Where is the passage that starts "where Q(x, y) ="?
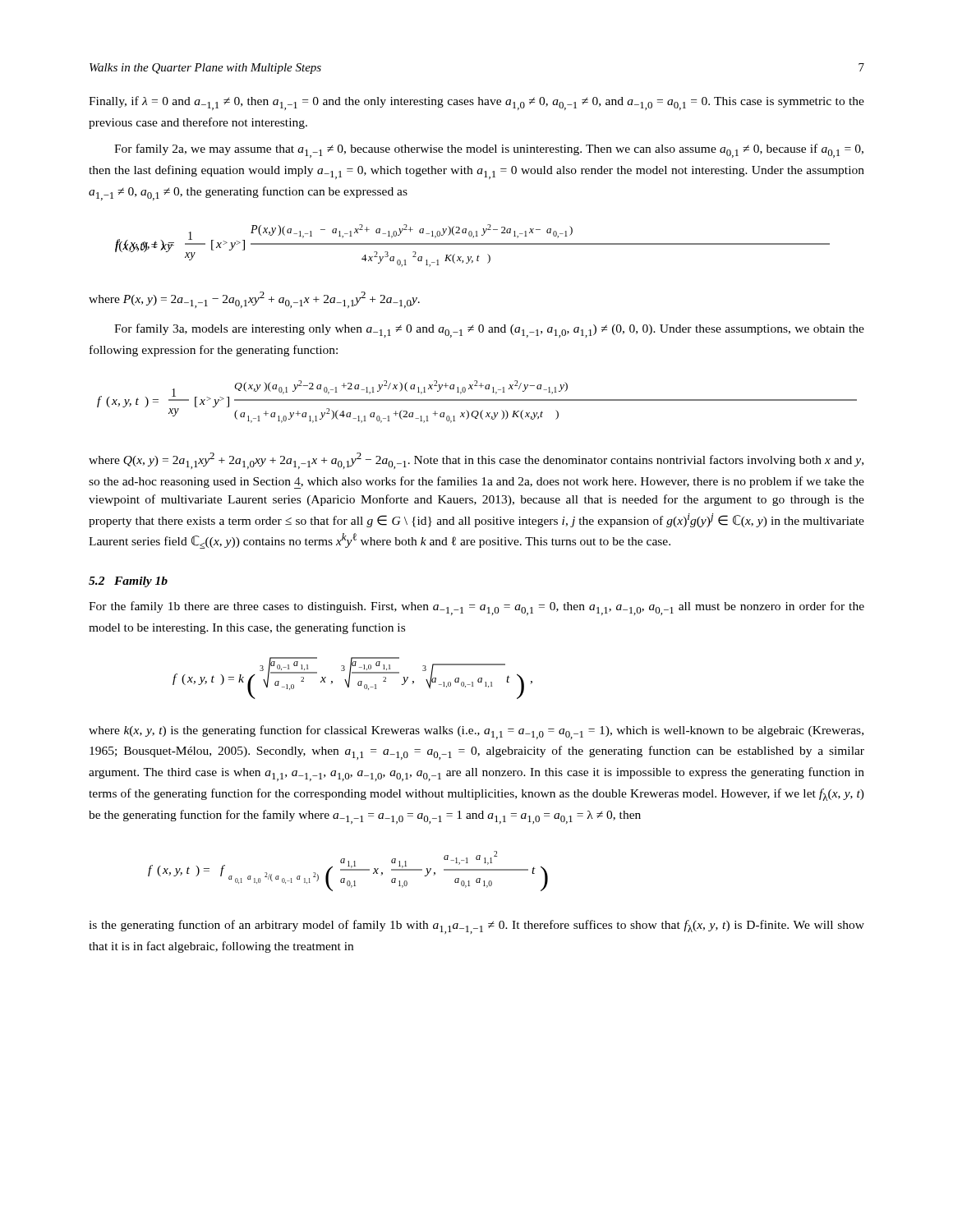The height and width of the screenshot is (1232, 953). pyautogui.click(x=476, y=501)
